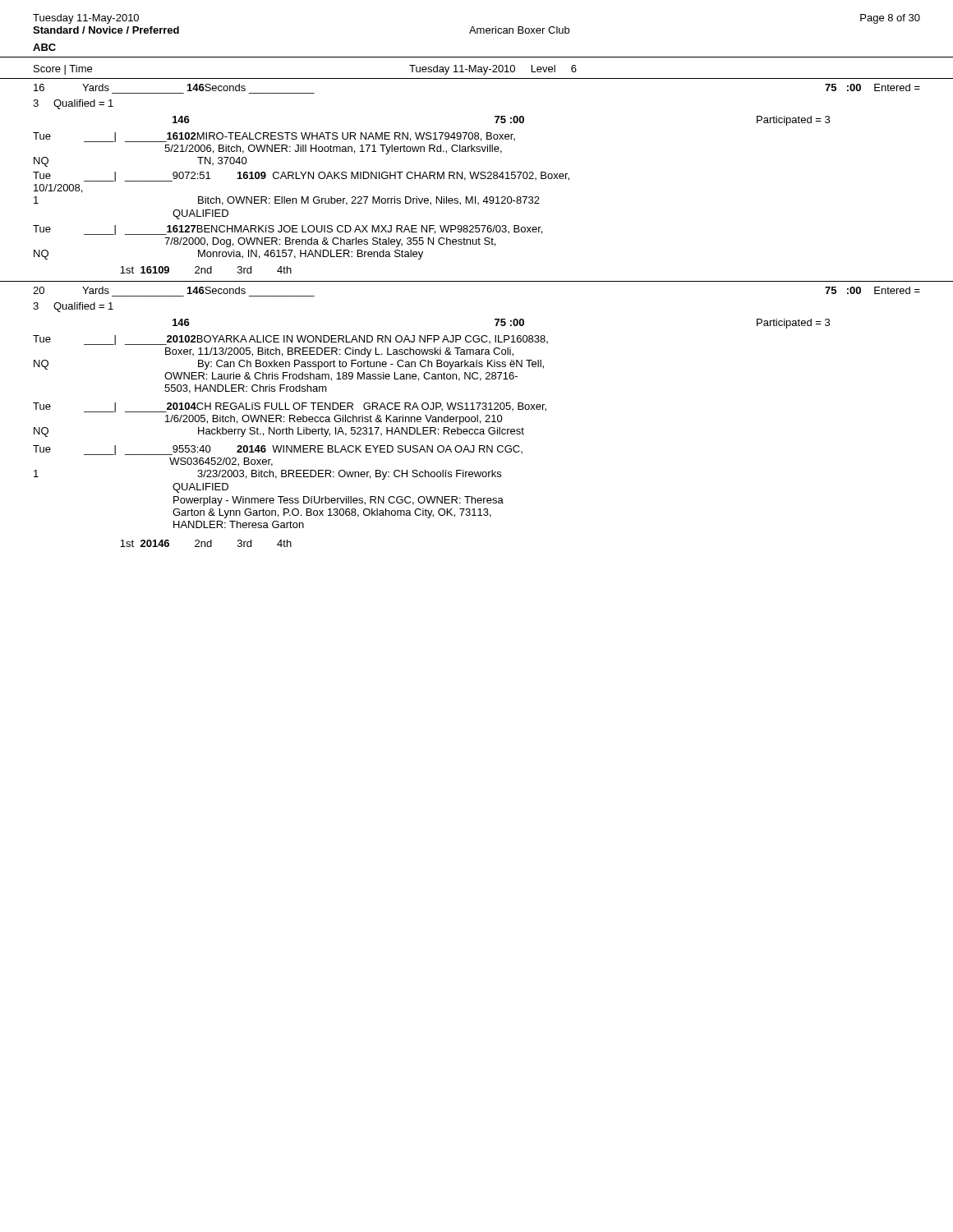The image size is (953, 1232).
Task: Find the block on this page that starts "OWNER: Laurie & Chris Frodsham,"
Action: tap(341, 376)
